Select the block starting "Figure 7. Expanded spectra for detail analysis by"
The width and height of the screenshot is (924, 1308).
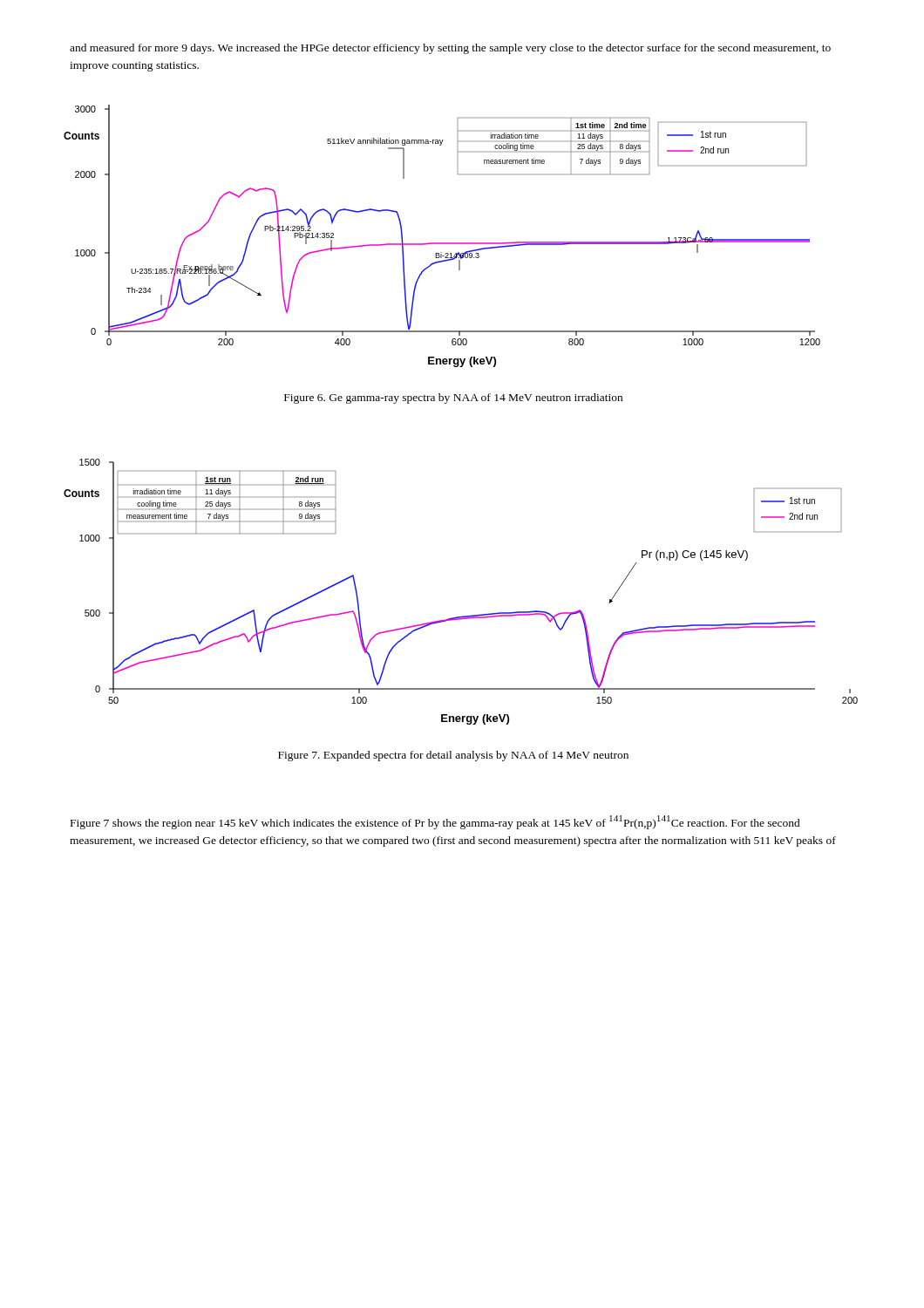click(453, 755)
